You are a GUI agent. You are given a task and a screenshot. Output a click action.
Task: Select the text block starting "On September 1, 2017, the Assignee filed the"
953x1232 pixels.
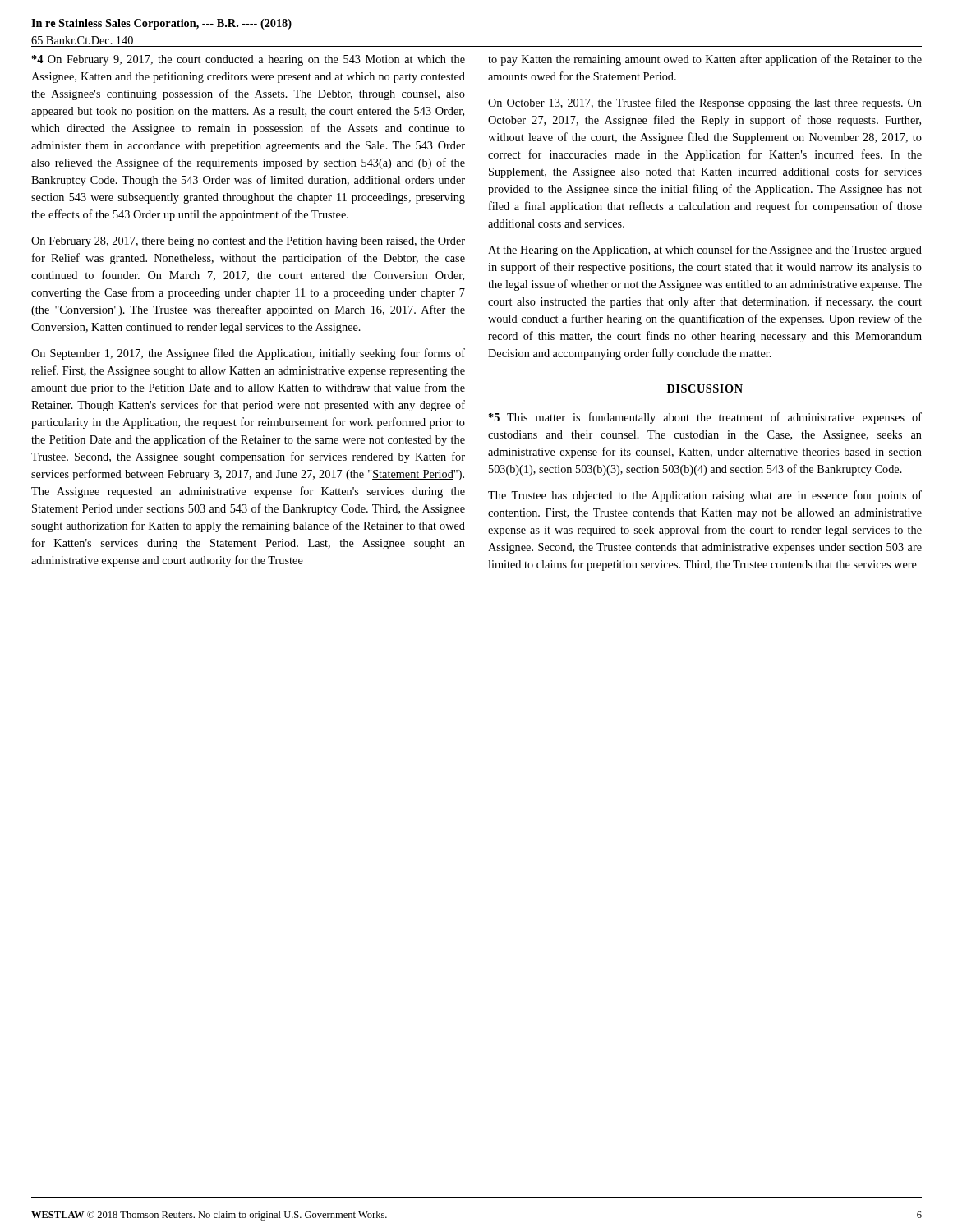[248, 457]
